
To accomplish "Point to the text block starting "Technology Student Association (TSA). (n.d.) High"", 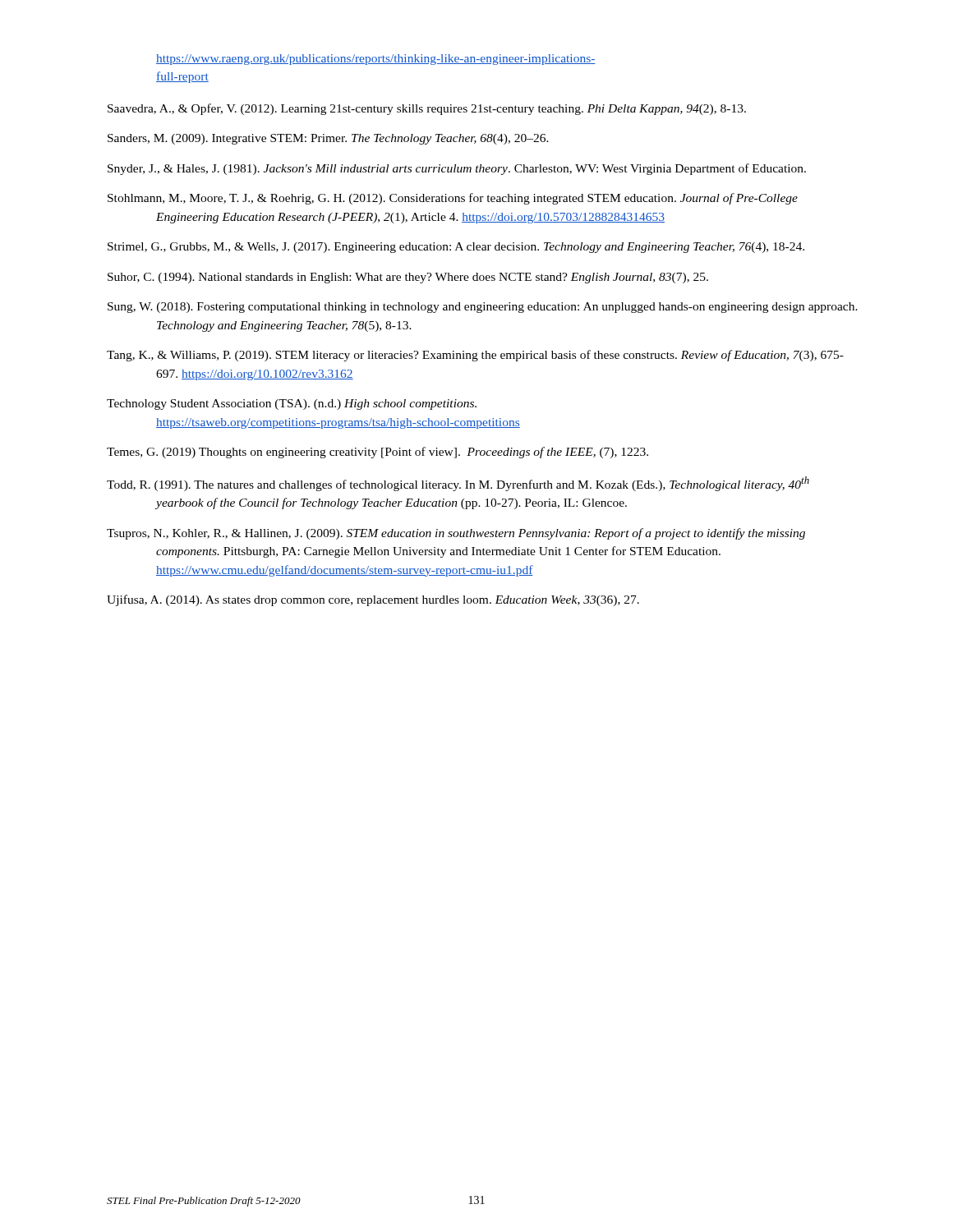I will [x=313, y=412].
